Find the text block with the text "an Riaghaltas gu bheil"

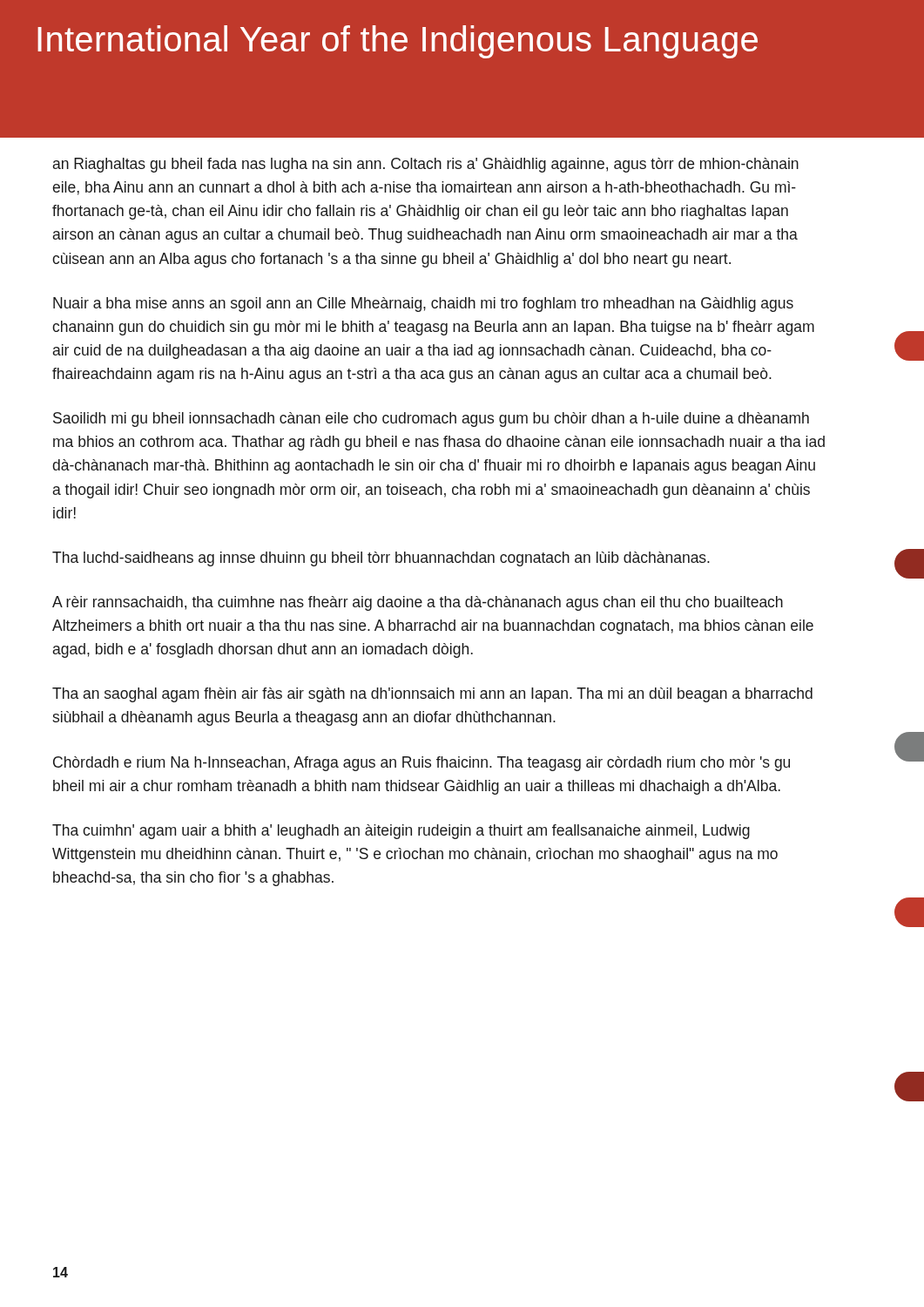426,211
